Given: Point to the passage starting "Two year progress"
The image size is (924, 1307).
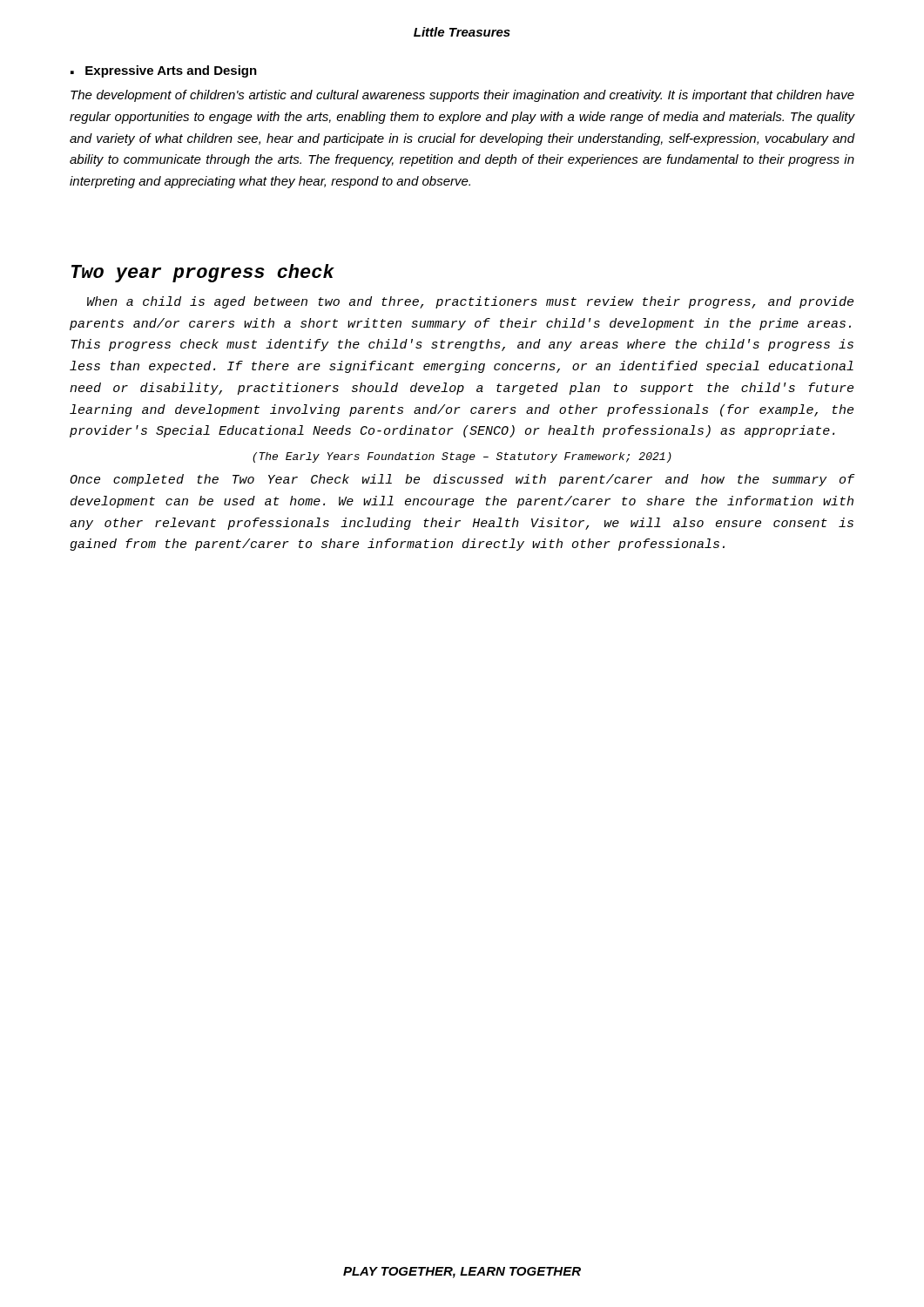Looking at the screenshot, I should (202, 273).
